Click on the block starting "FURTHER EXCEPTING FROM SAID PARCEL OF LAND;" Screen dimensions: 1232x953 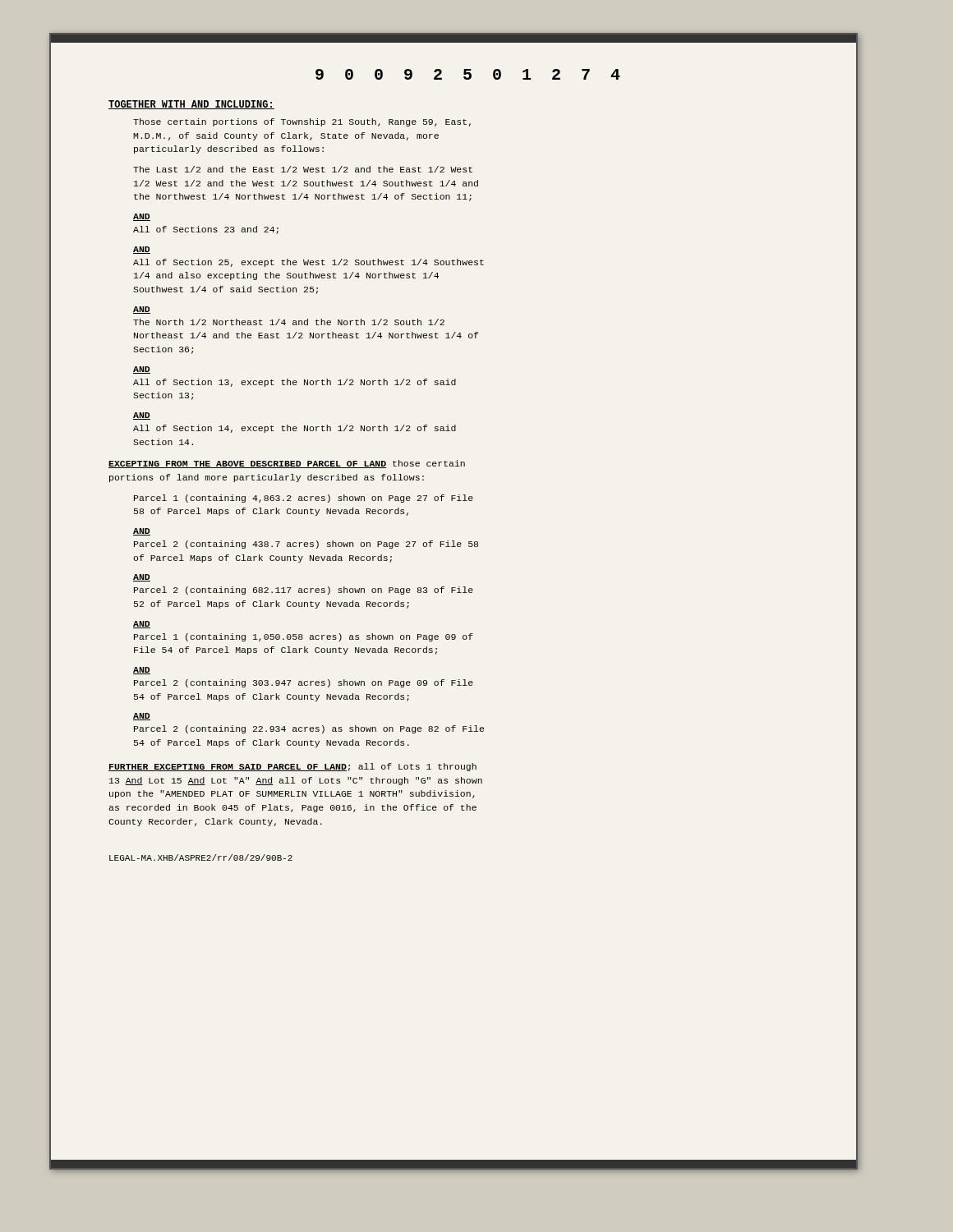coord(470,795)
